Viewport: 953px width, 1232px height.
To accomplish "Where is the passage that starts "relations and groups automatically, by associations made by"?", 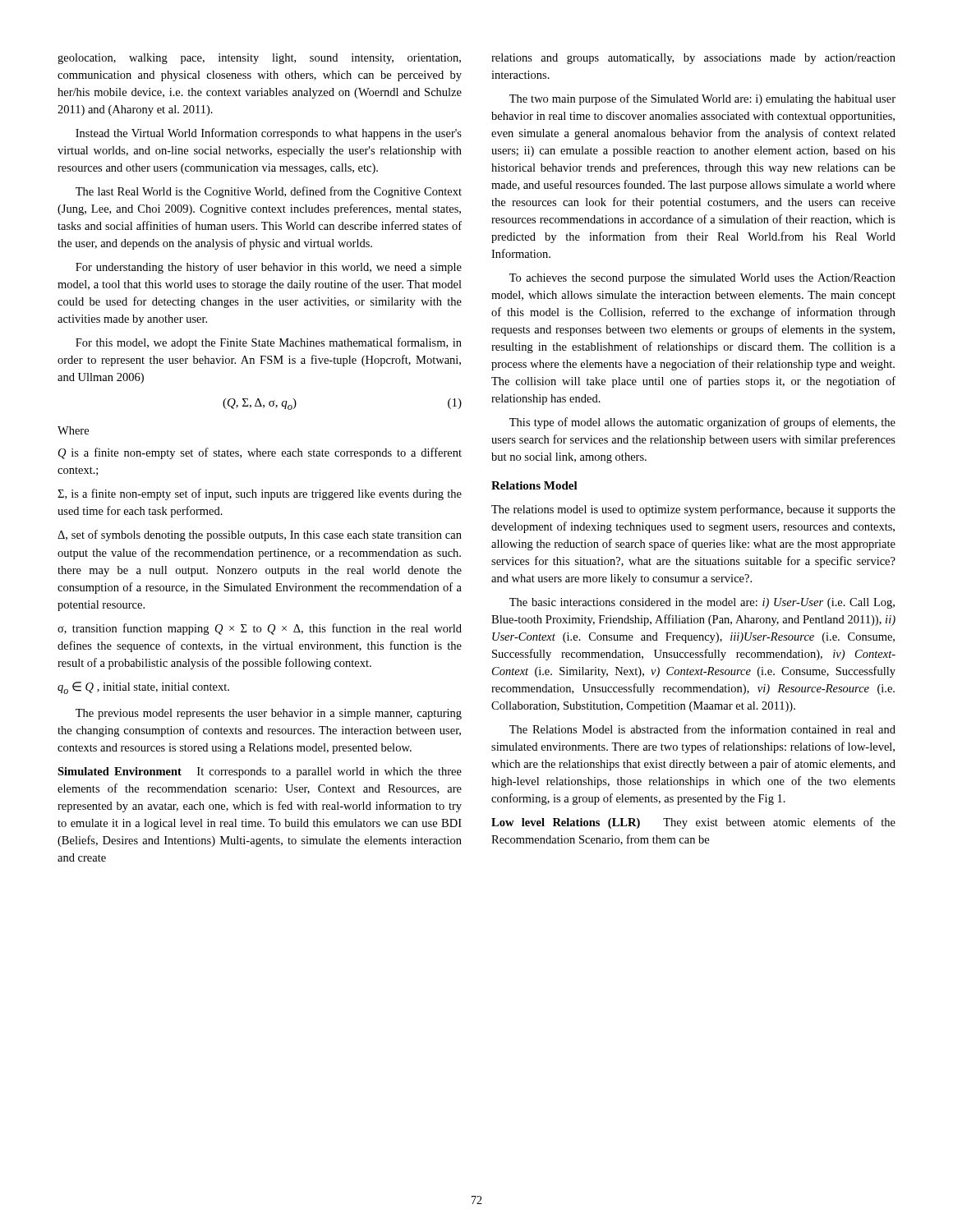I will [693, 67].
